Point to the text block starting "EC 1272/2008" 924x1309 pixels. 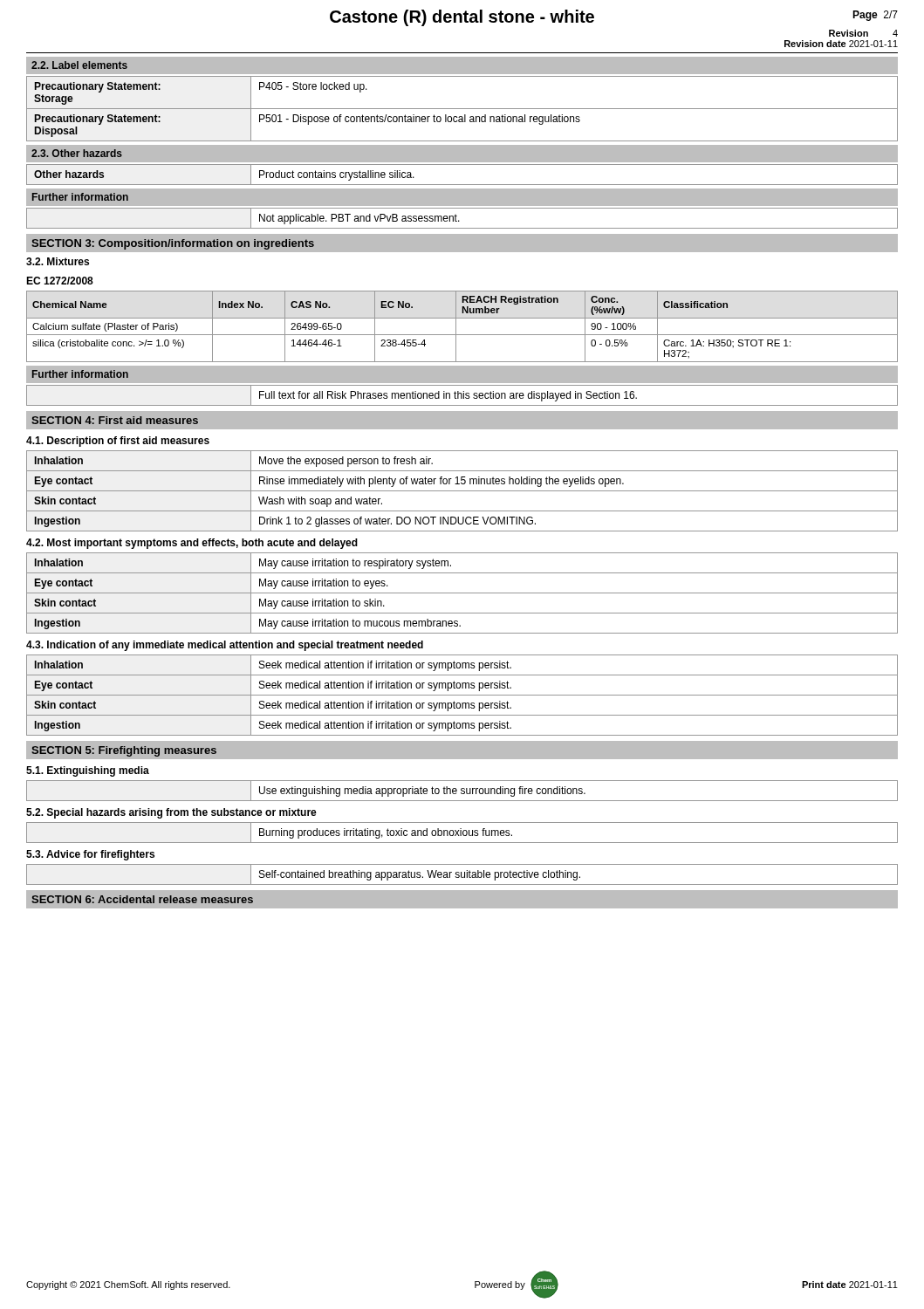click(60, 281)
